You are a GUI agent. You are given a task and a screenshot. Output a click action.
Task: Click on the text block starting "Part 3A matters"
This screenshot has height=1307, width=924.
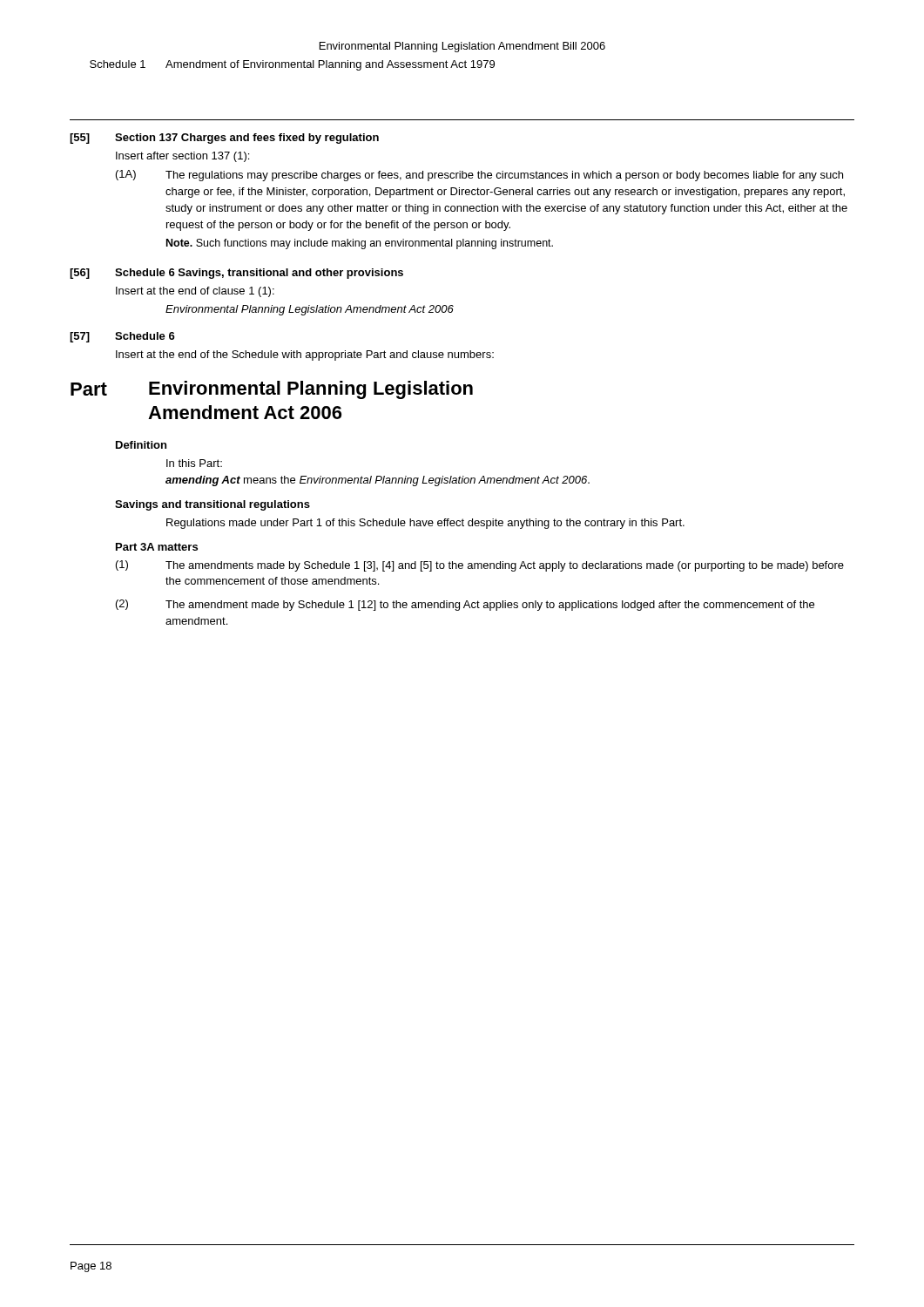click(157, 546)
